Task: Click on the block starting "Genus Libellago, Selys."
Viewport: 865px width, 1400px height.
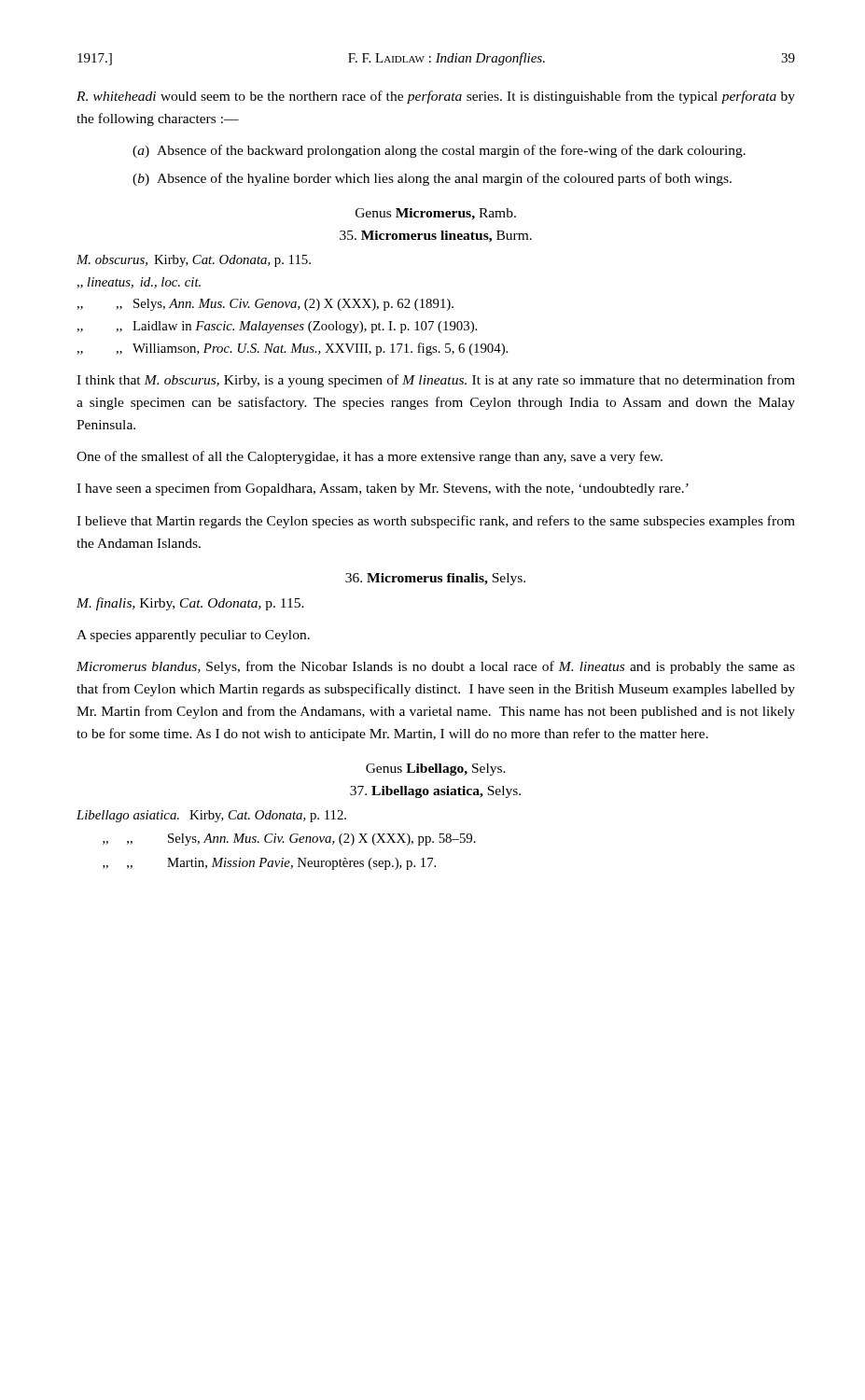Action: pyautogui.click(x=436, y=767)
